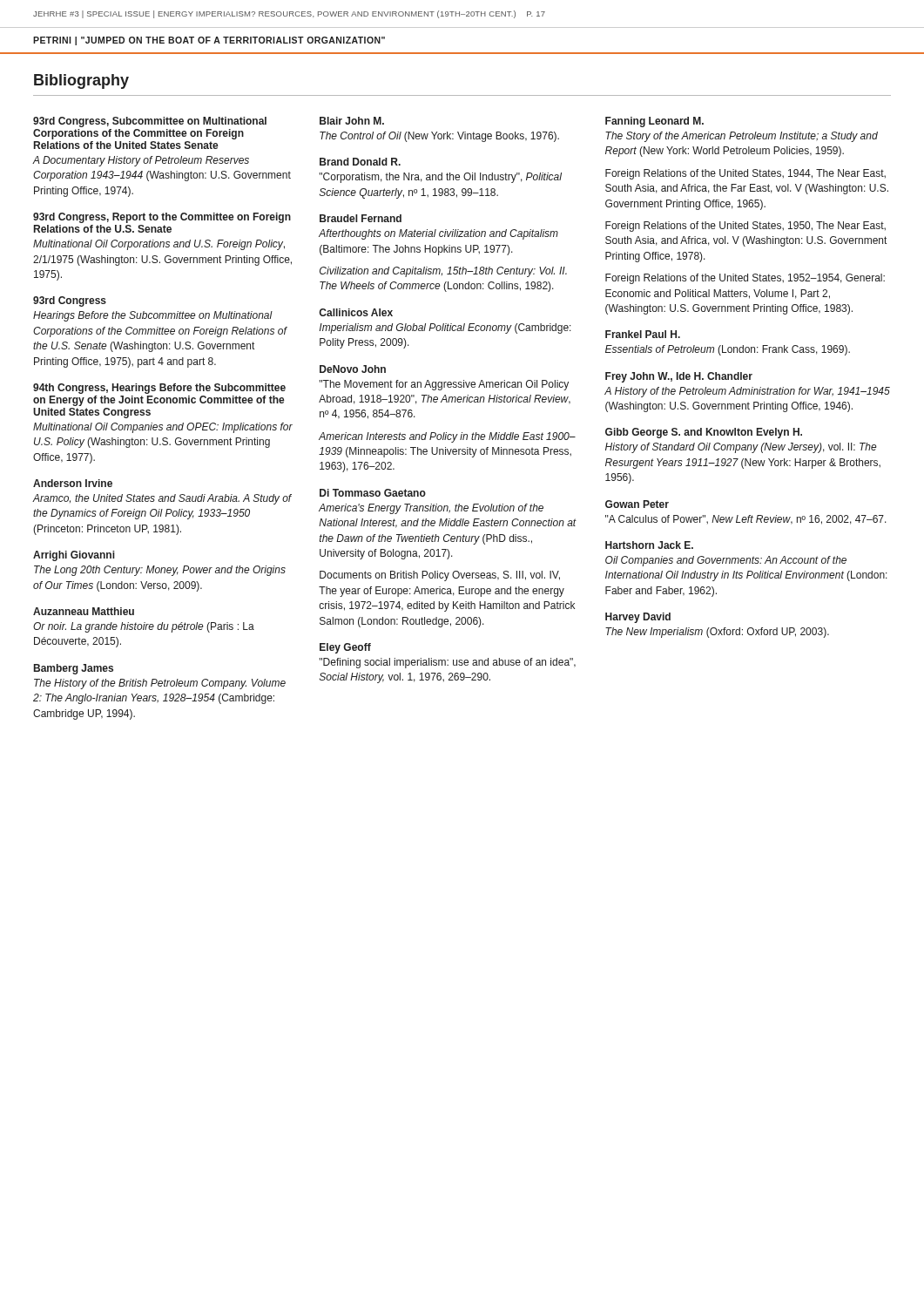
Task: Locate the block of text that opens with "Frey John W., Ide H. Chandler A"
Action: pyautogui.click(x=748, y=392)
